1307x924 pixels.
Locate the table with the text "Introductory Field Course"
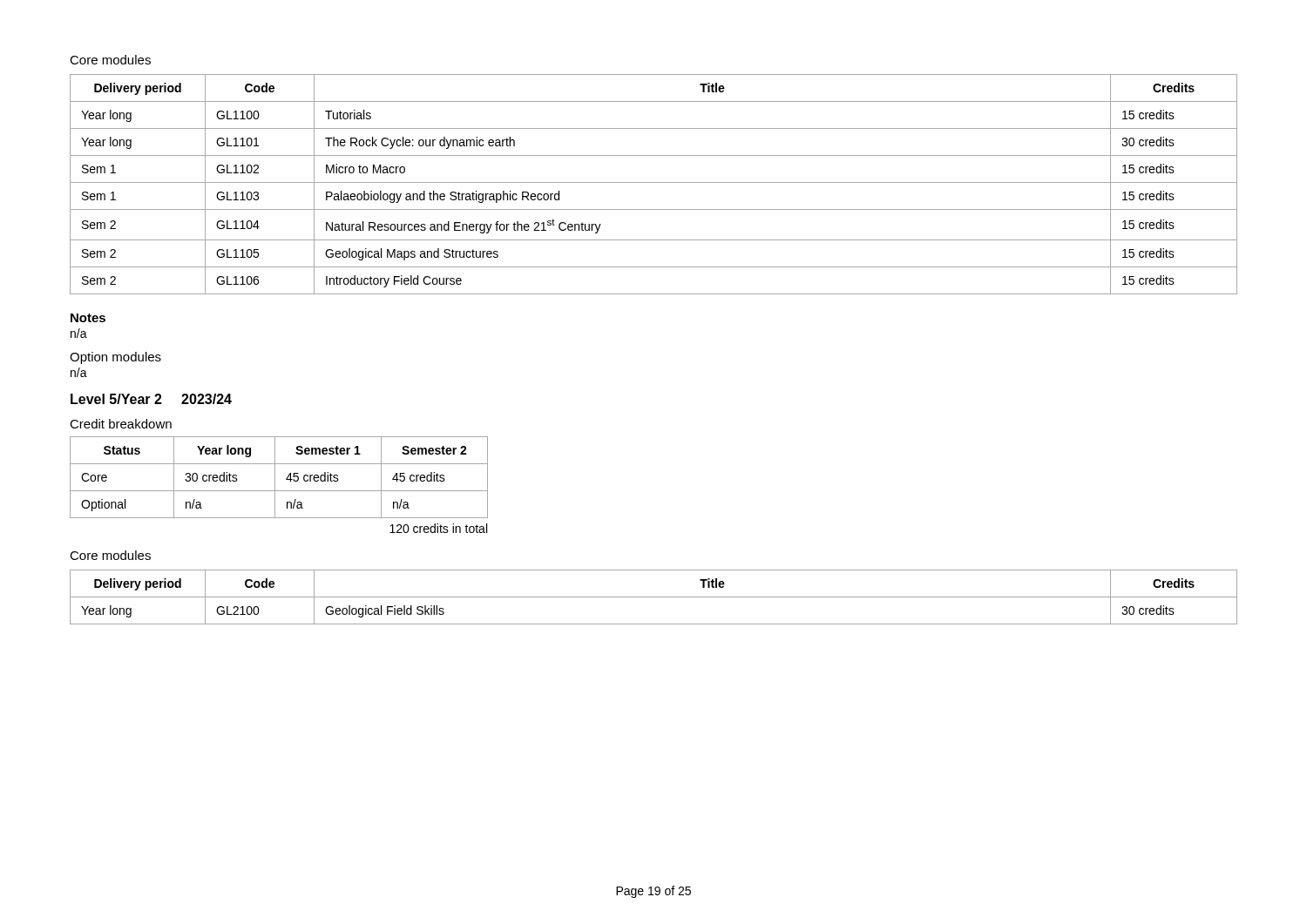click(654, 184)
